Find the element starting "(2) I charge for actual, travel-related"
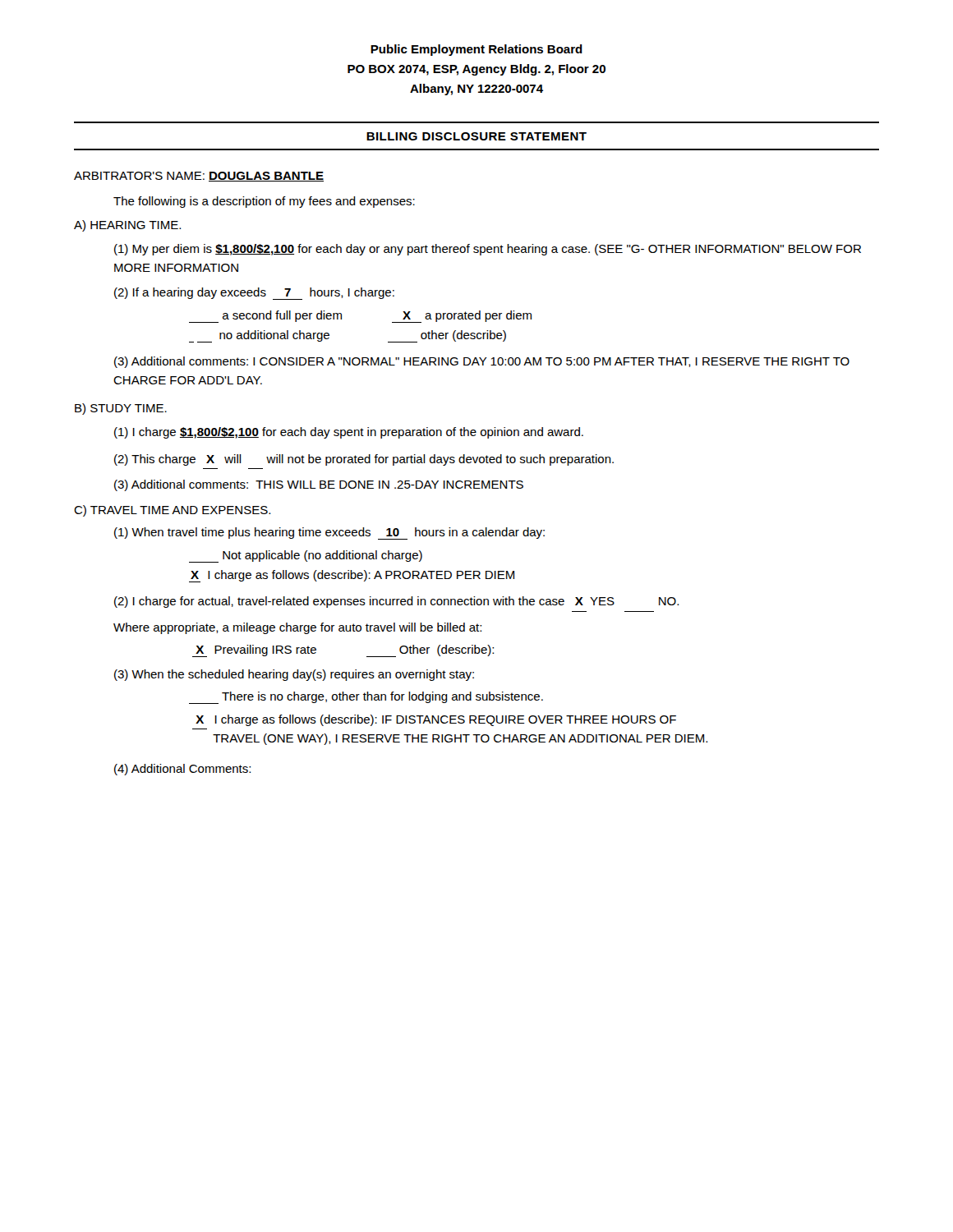The width and height of the screenshot is (953, 1232). pos(397,602)
